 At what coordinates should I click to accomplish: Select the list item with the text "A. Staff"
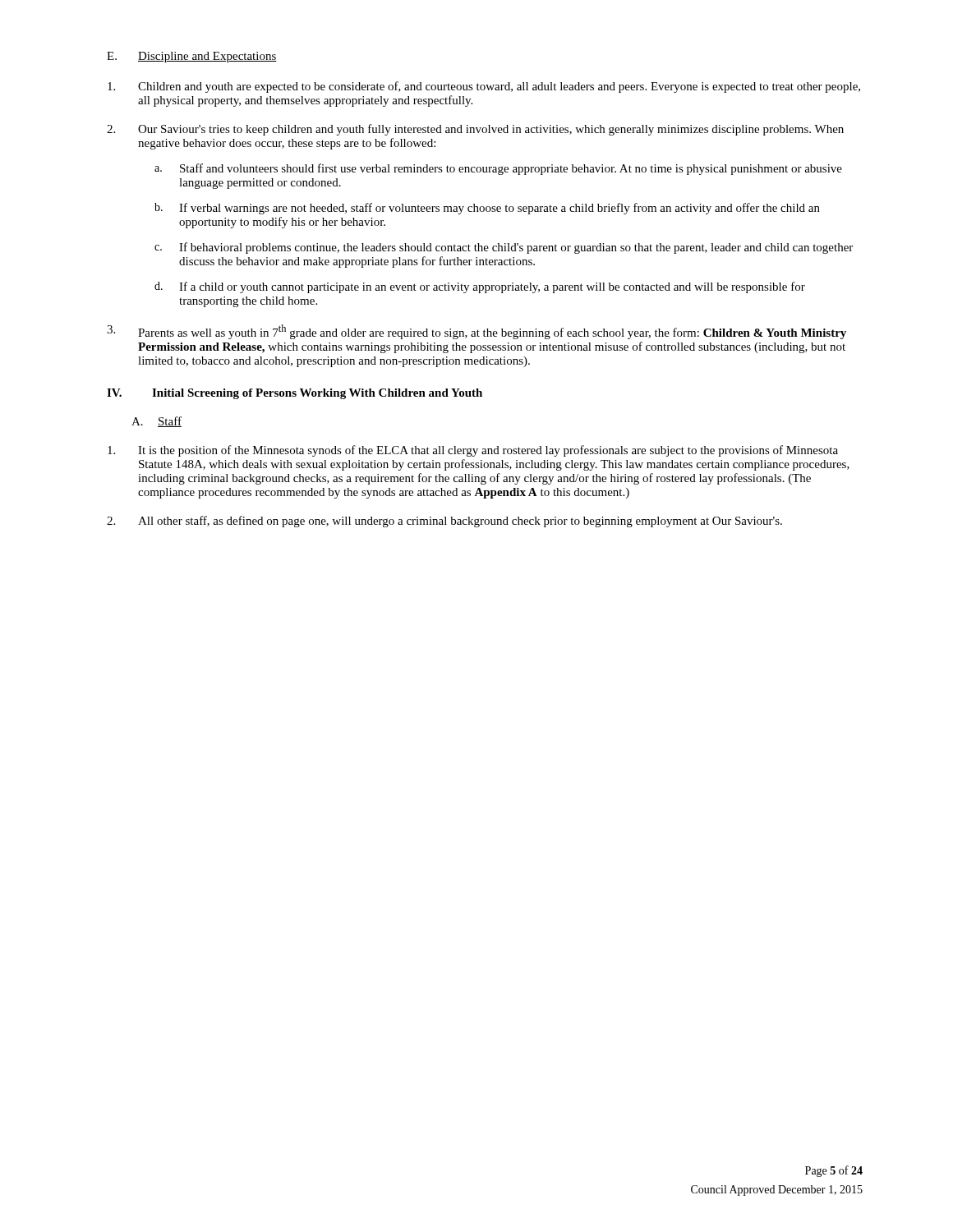tap(156, 422)
